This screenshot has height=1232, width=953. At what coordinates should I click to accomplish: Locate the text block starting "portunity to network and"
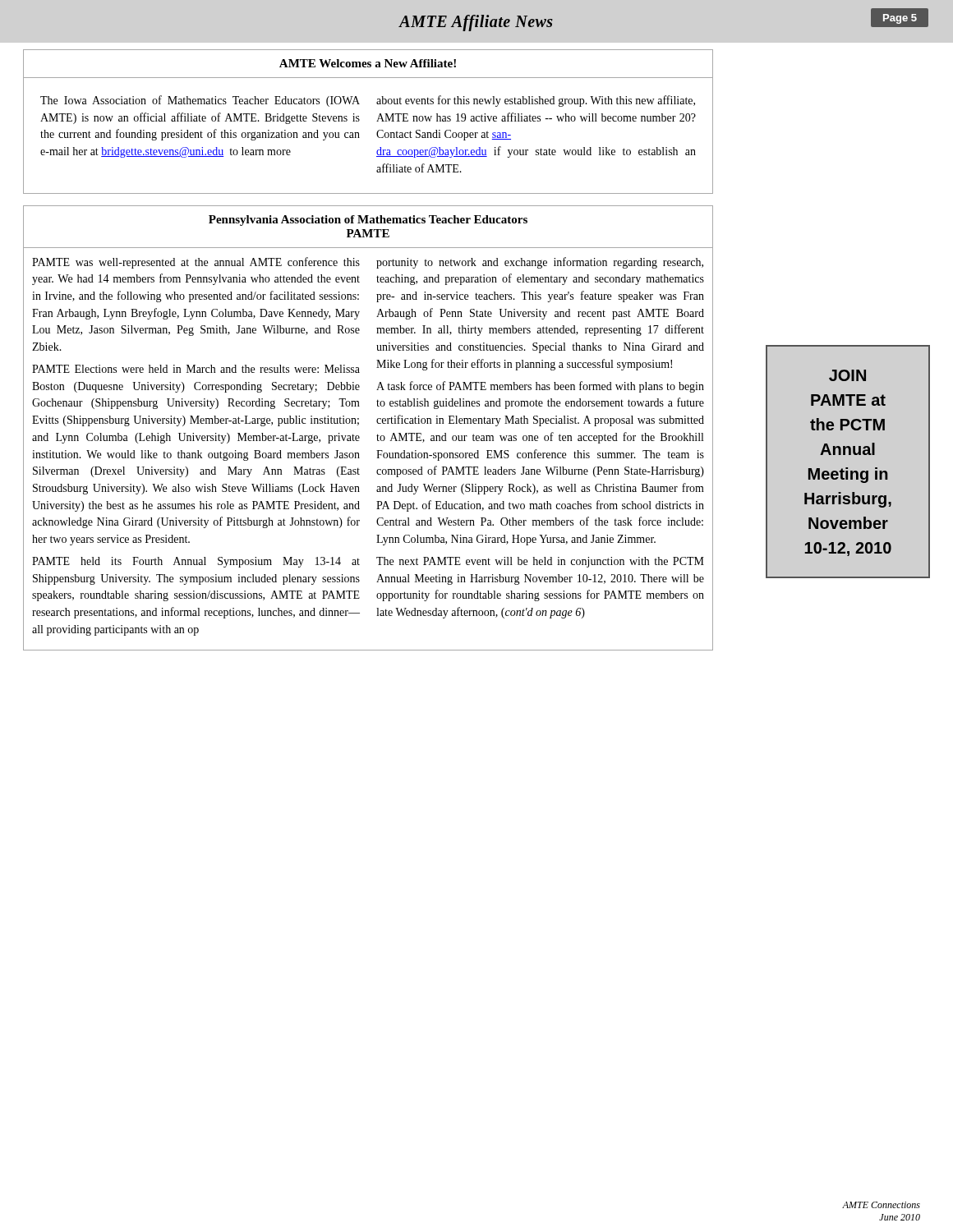pyautogui.click(x=540, y=438)
